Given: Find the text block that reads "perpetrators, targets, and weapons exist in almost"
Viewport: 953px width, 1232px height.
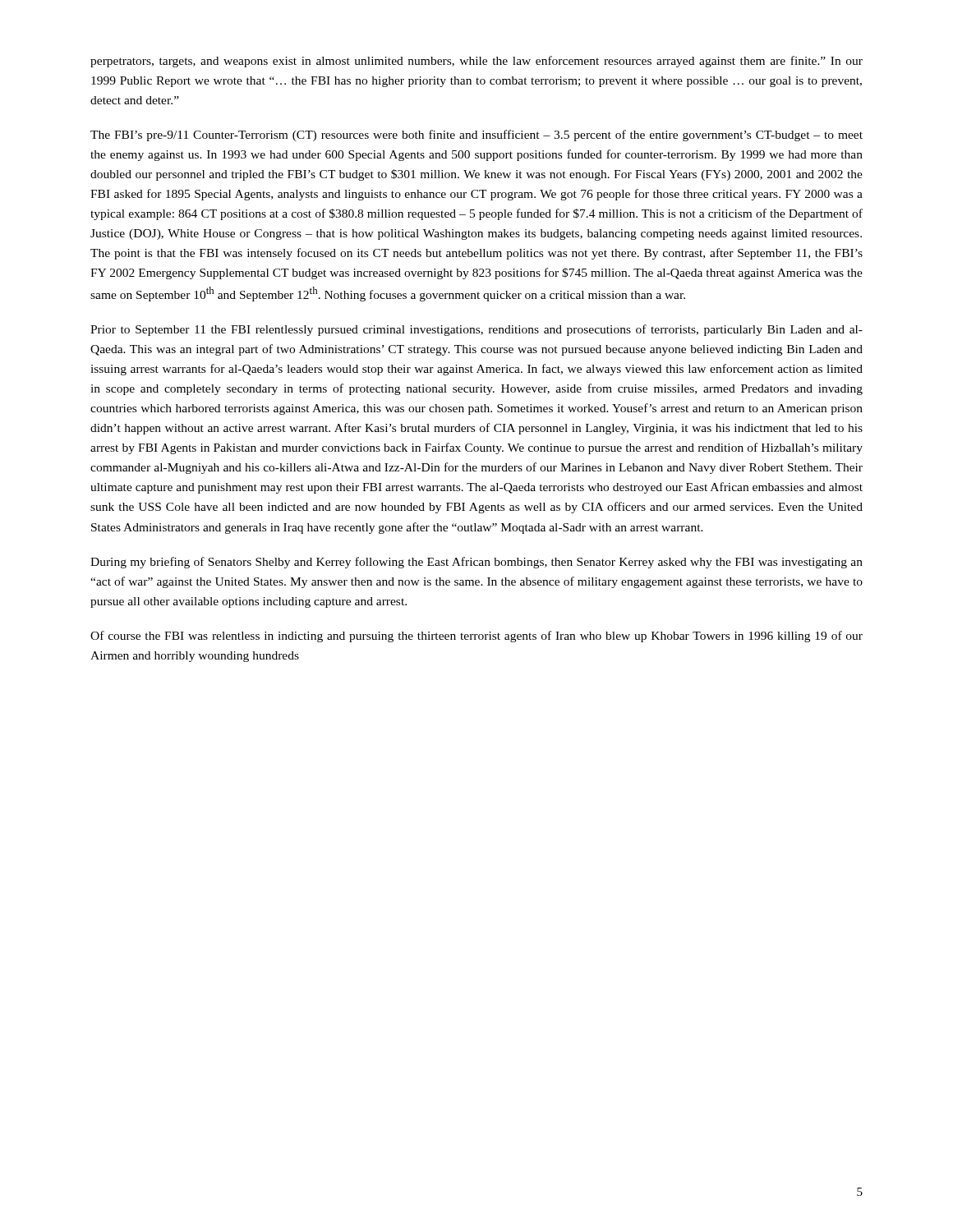Looking at the screenshot, I should click(476, 80).
